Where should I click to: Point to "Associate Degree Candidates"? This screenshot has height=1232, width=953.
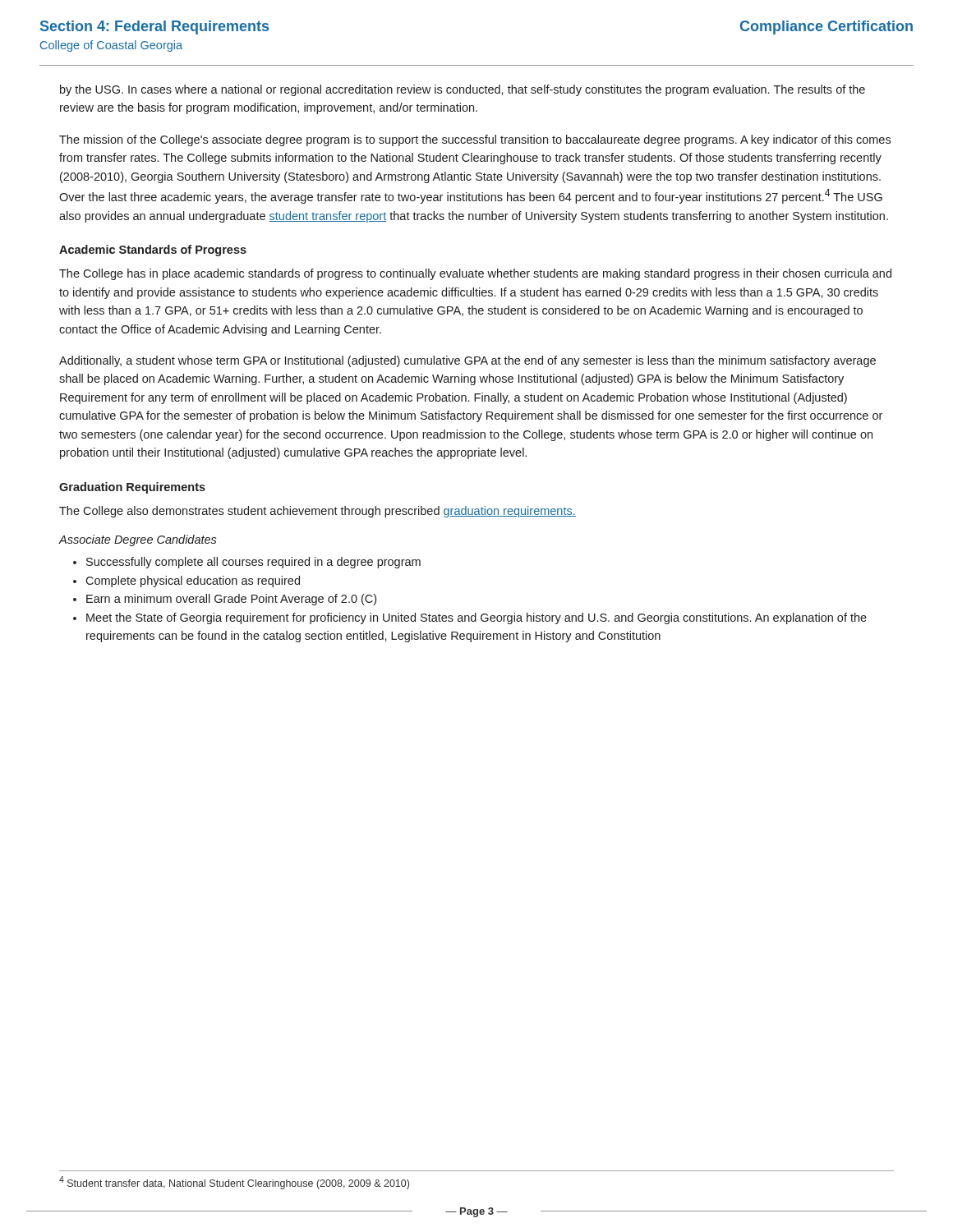pos(138,540)
